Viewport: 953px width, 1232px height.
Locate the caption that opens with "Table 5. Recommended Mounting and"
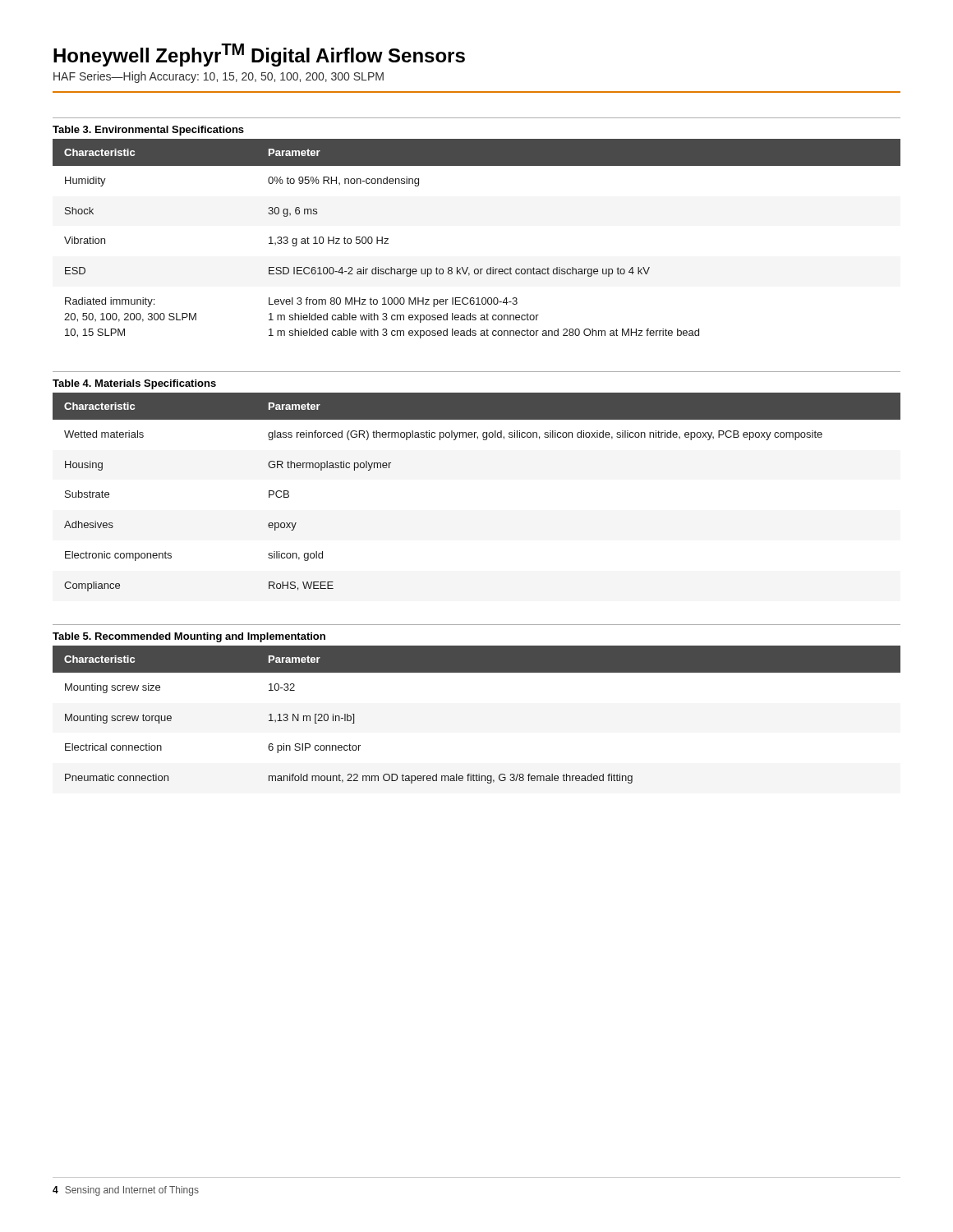coord(476,636)
